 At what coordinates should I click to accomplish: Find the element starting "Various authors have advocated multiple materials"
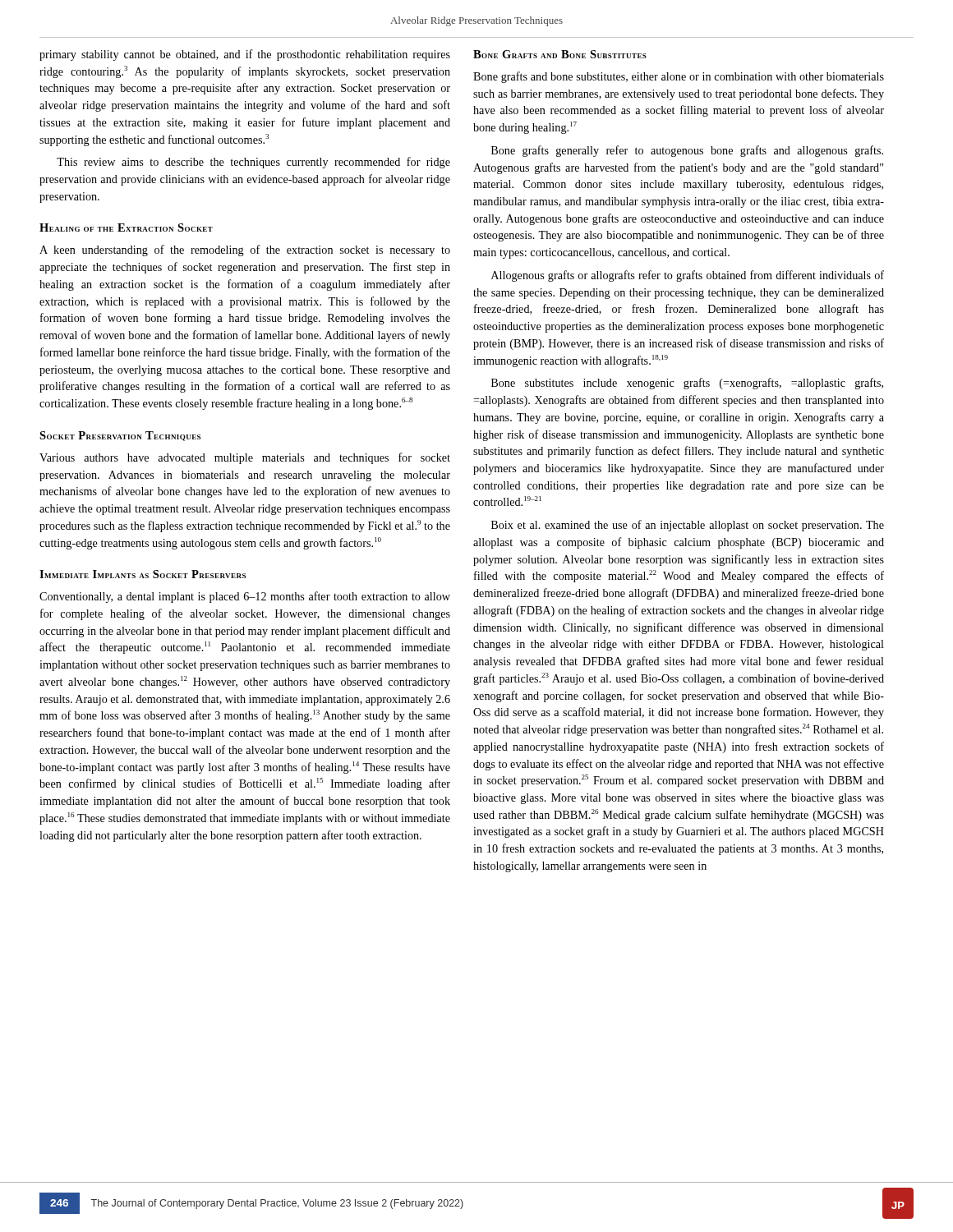245,500
